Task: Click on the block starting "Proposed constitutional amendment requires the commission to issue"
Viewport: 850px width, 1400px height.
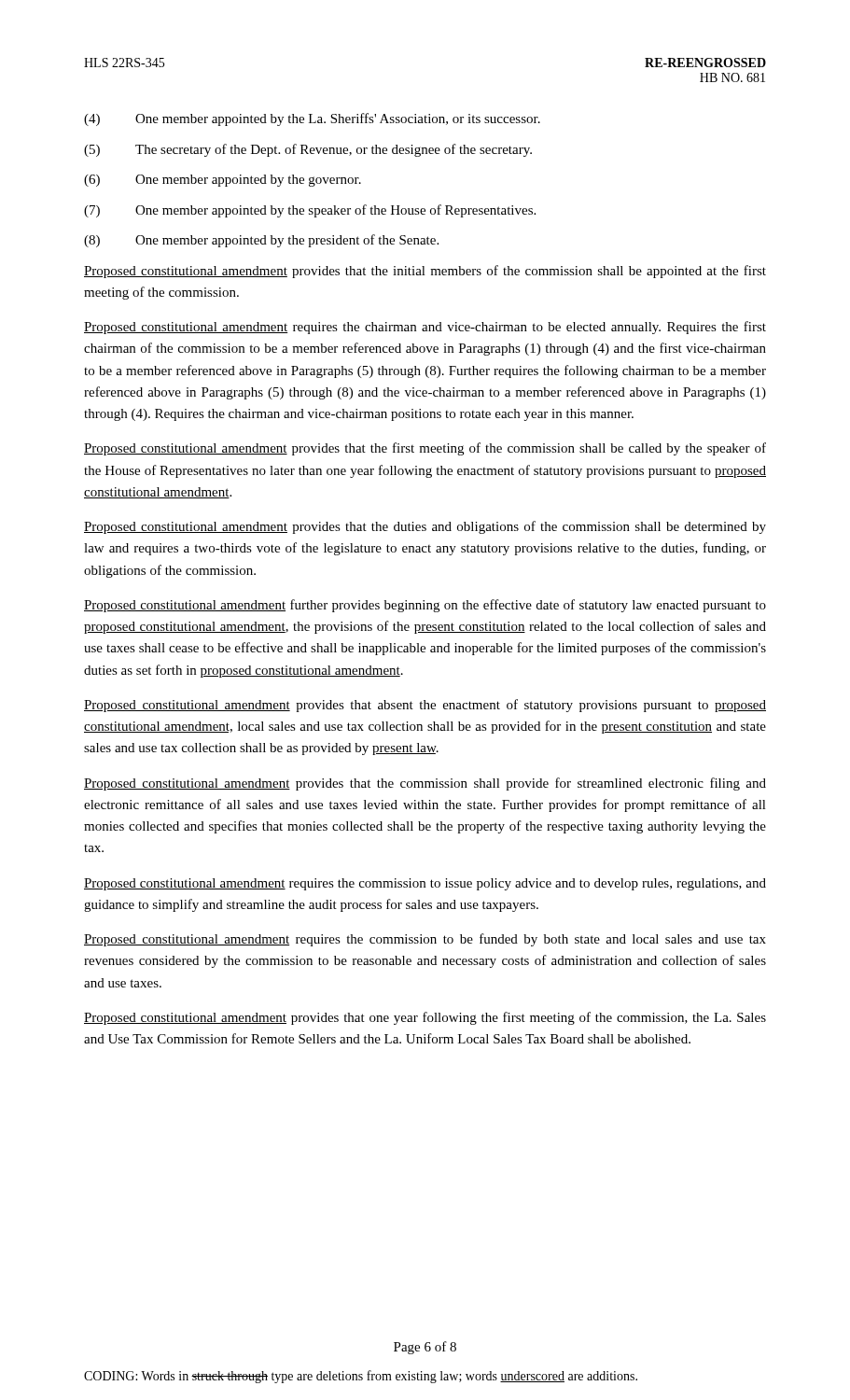Action: 425,893
